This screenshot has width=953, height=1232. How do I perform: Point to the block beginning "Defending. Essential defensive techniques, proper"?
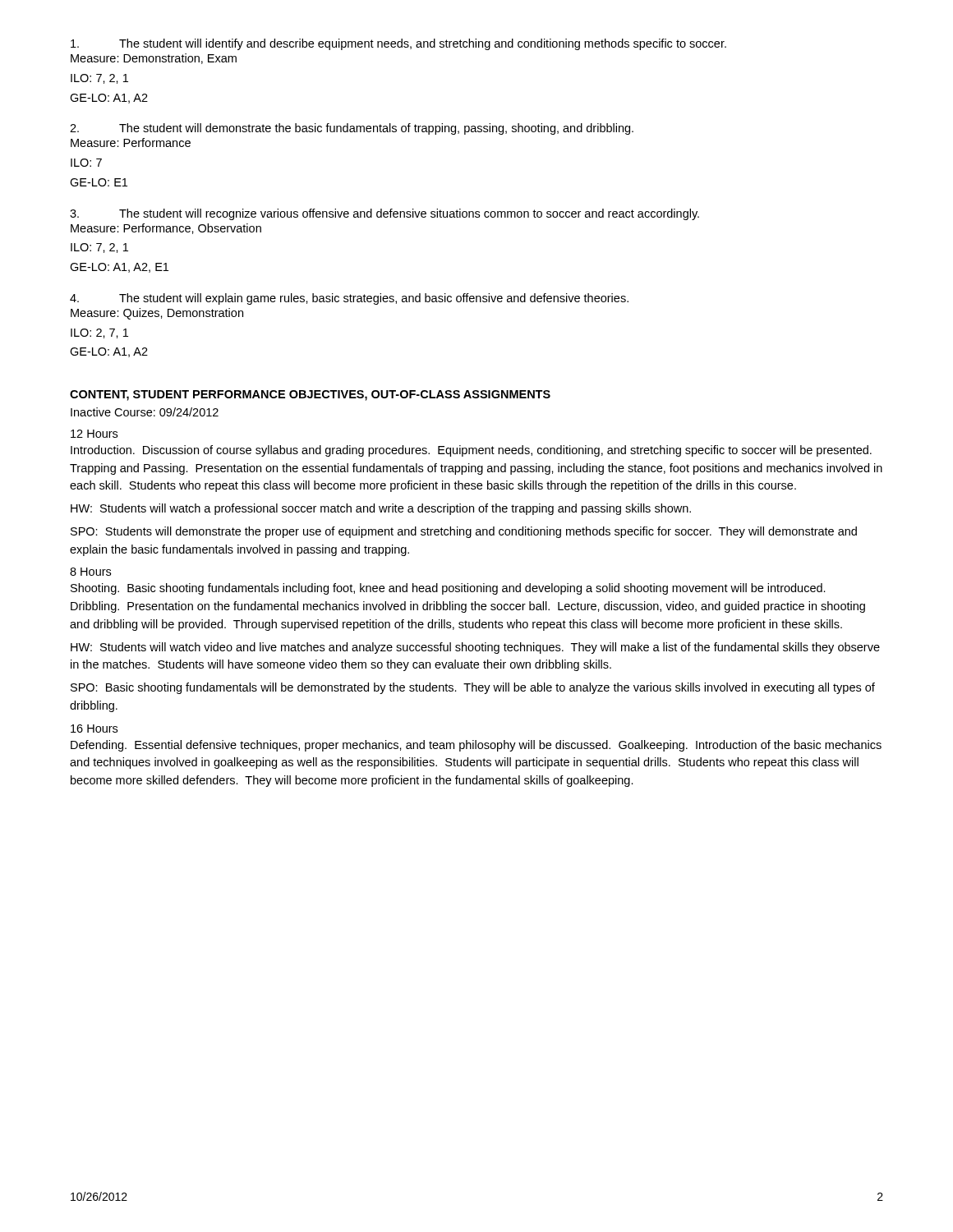click(x=476, y=762)
